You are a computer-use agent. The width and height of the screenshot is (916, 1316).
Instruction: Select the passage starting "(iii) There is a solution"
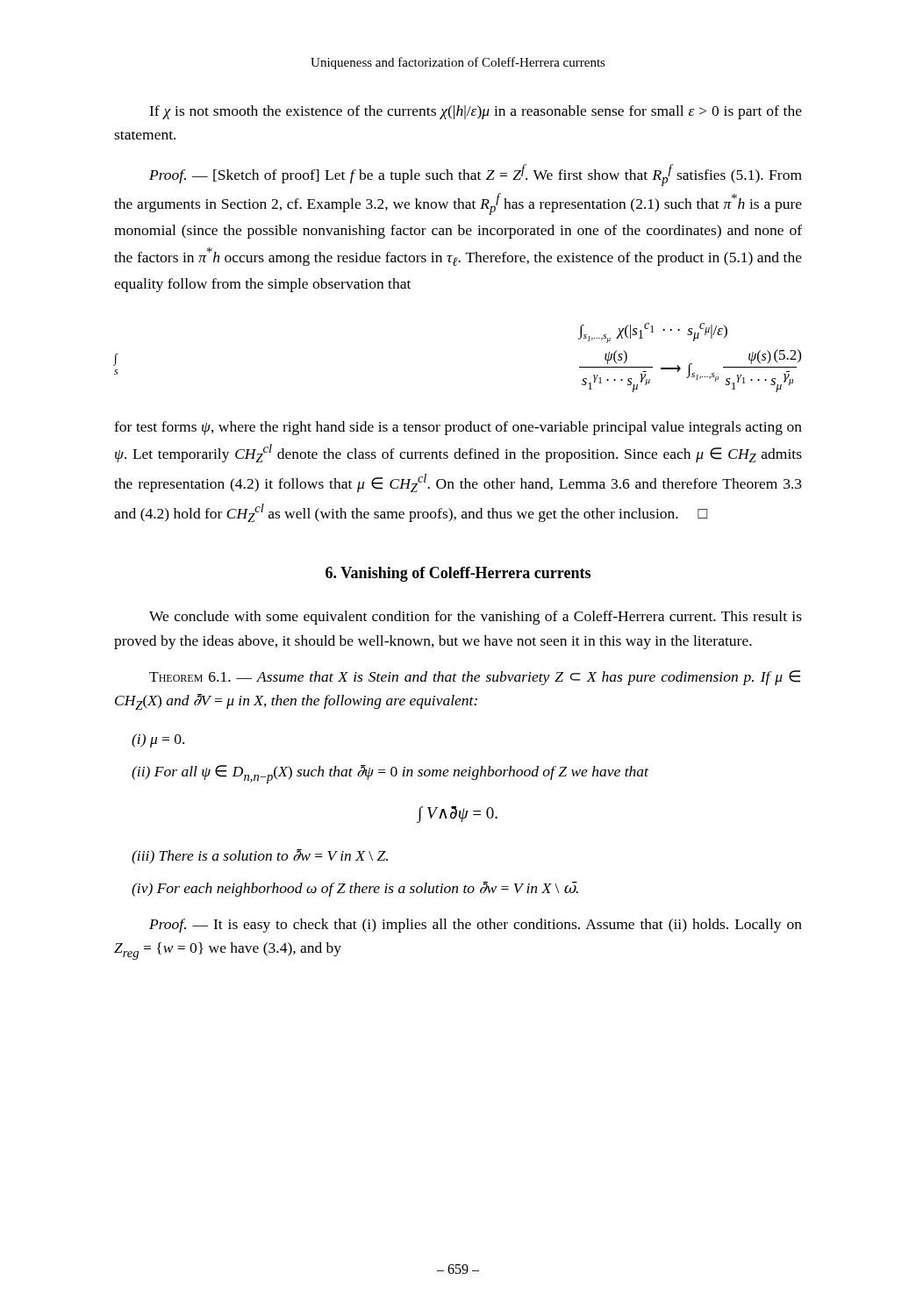click(260, 855)
